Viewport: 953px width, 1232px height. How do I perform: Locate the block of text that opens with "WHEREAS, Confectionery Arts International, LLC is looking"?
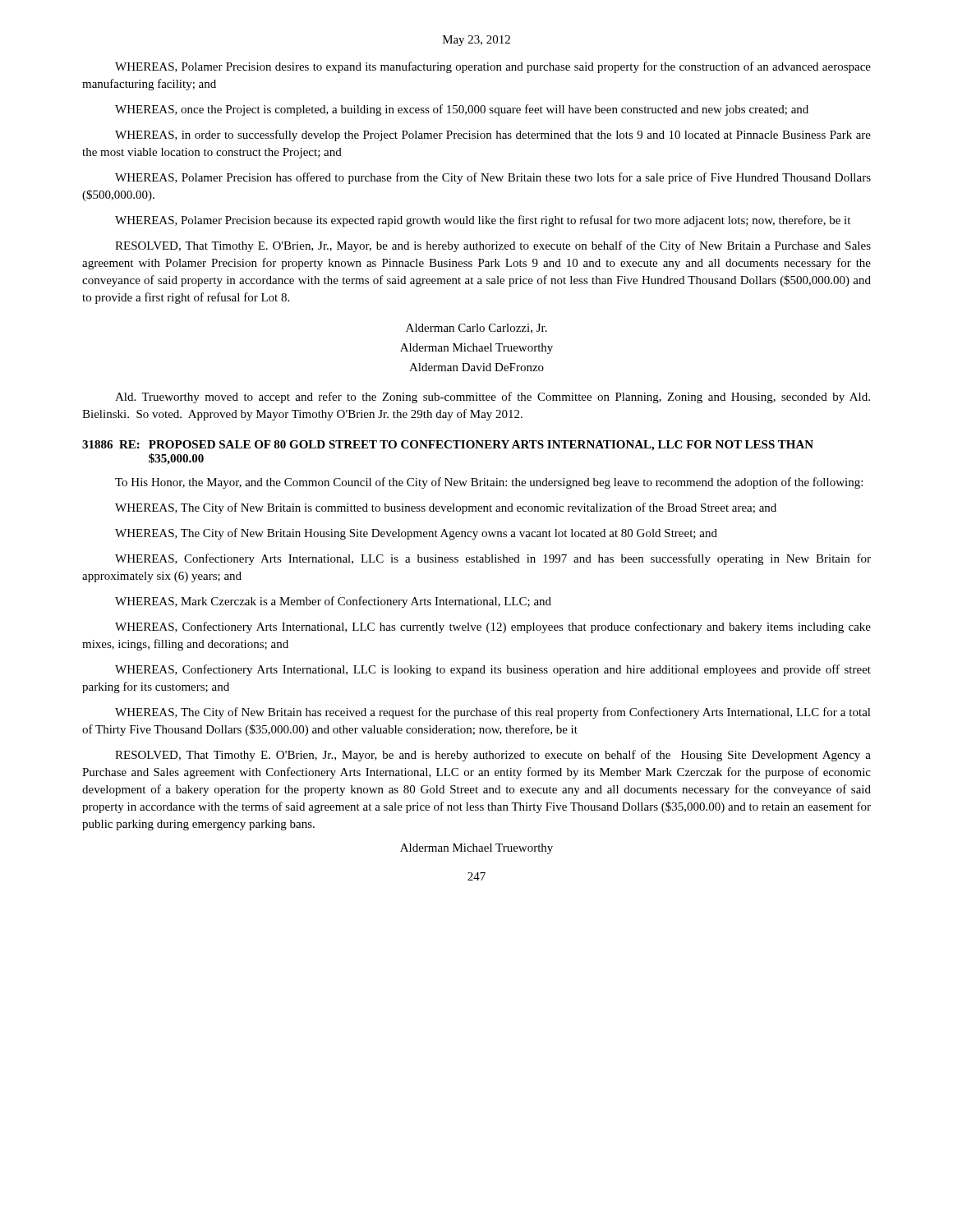[476, 678]
